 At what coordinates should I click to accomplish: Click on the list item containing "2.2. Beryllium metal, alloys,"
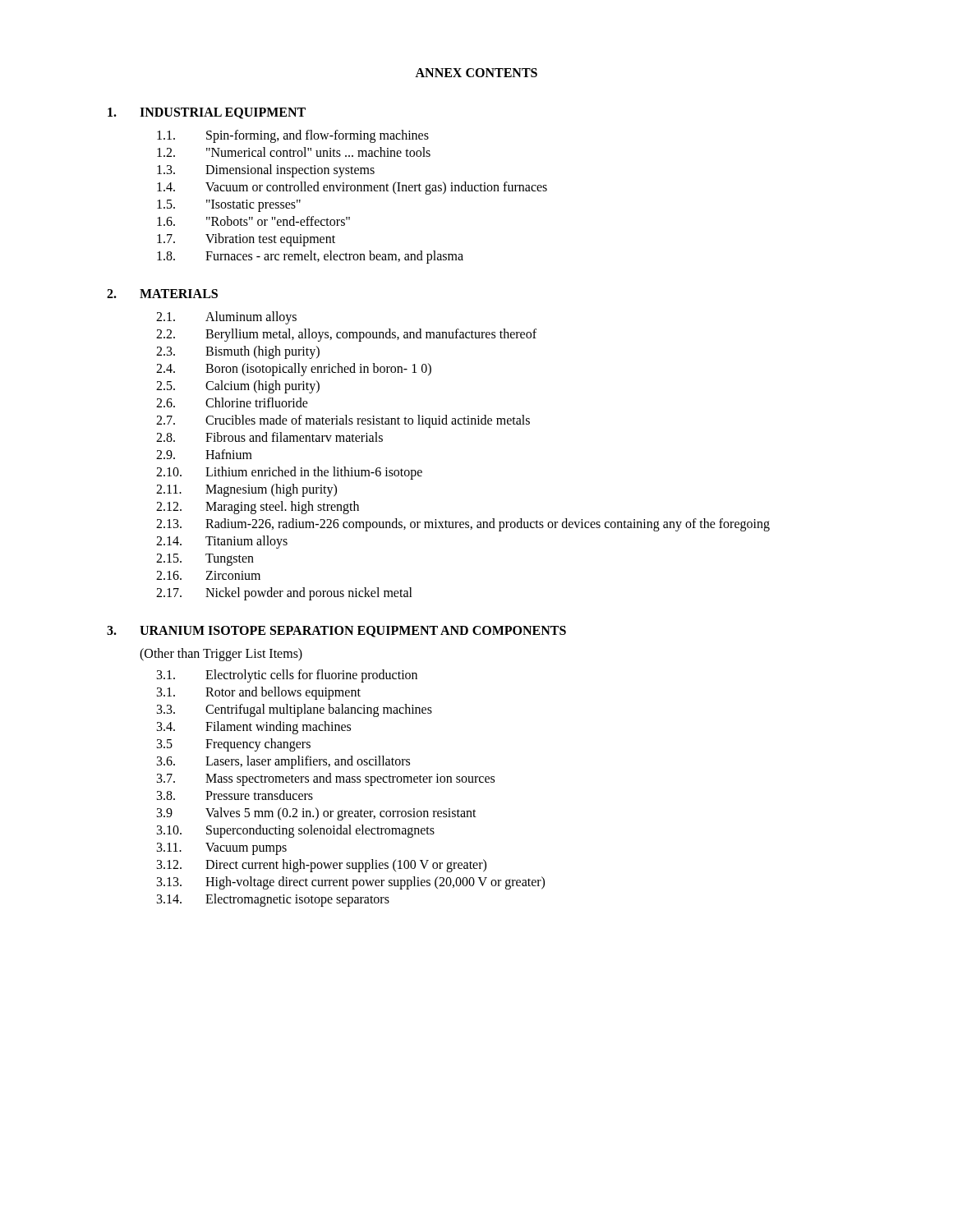(x=346, y=334)
